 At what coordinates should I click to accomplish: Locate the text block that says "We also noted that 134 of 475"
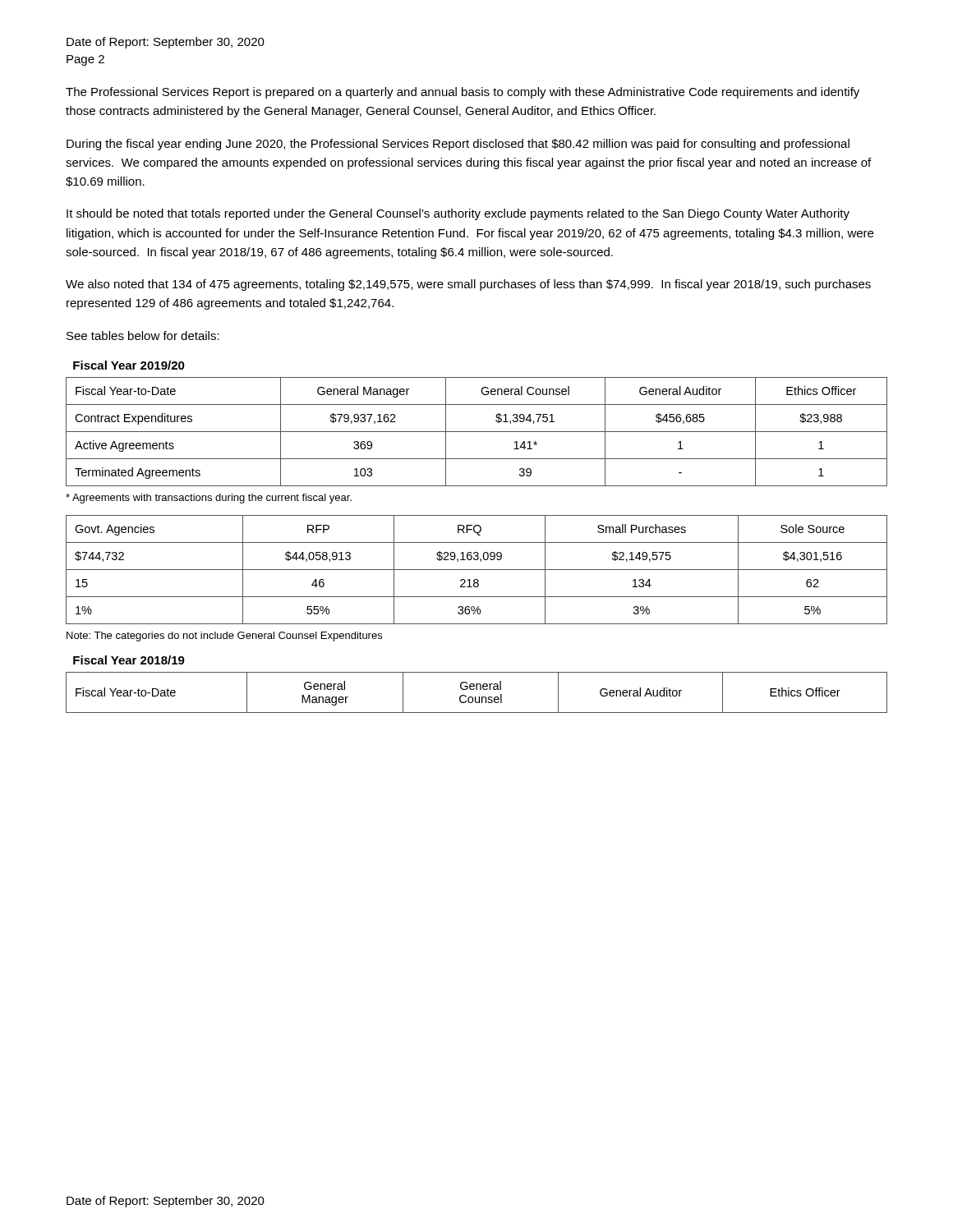click(468, 293)
